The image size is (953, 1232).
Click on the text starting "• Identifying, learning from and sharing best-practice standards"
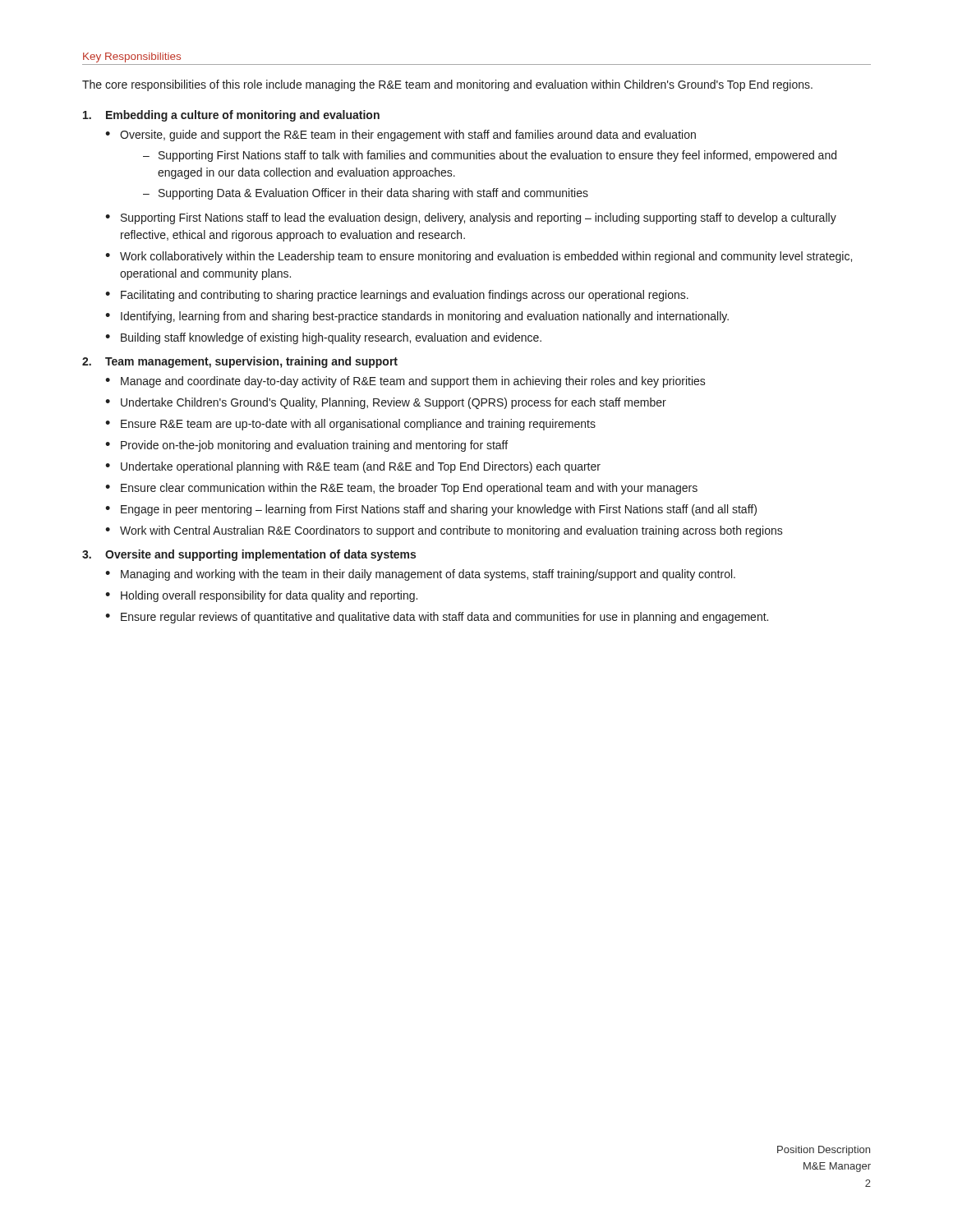tap(488, 317)
